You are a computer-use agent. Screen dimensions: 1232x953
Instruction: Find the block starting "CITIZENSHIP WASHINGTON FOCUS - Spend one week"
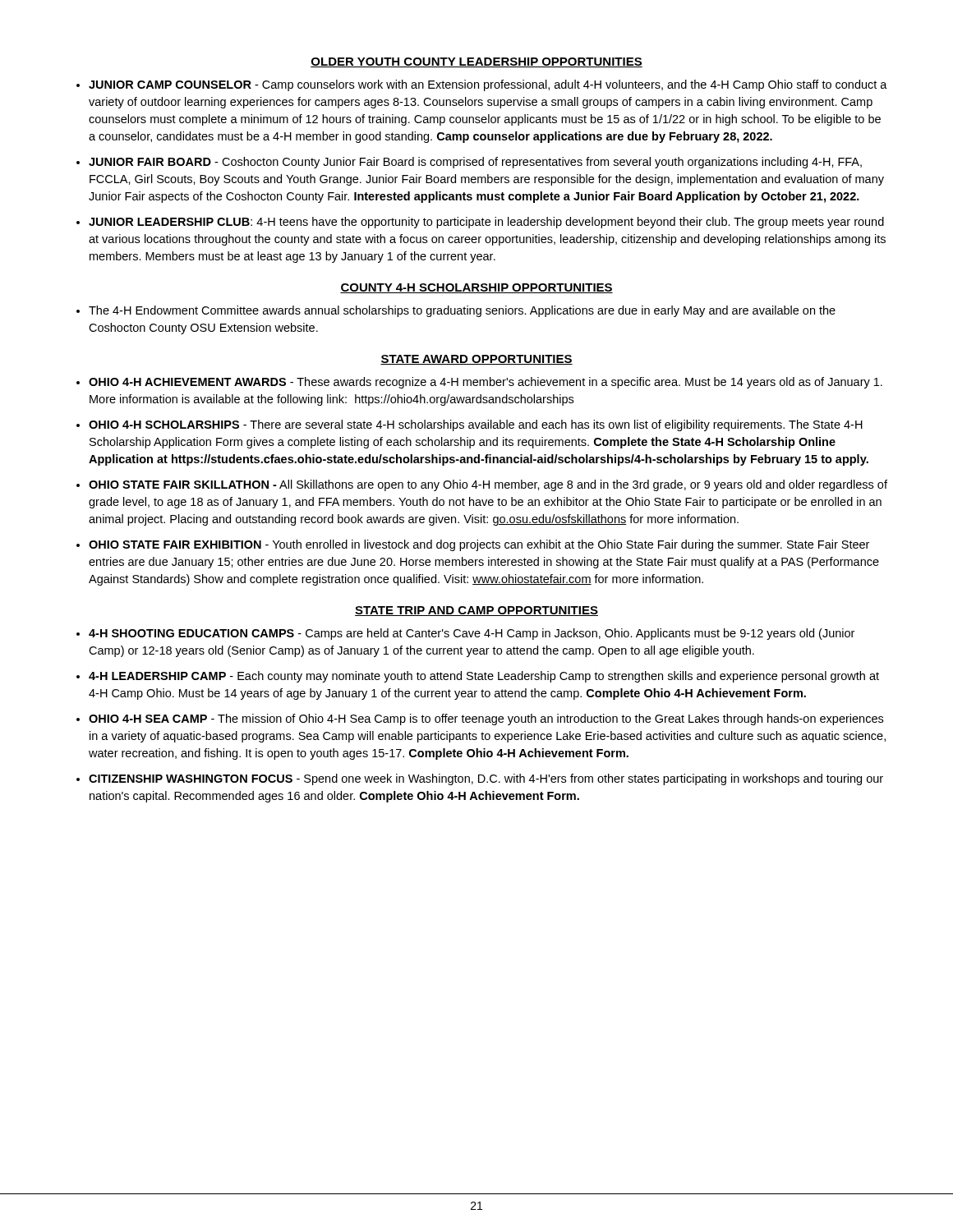click(x=486, y=788)
